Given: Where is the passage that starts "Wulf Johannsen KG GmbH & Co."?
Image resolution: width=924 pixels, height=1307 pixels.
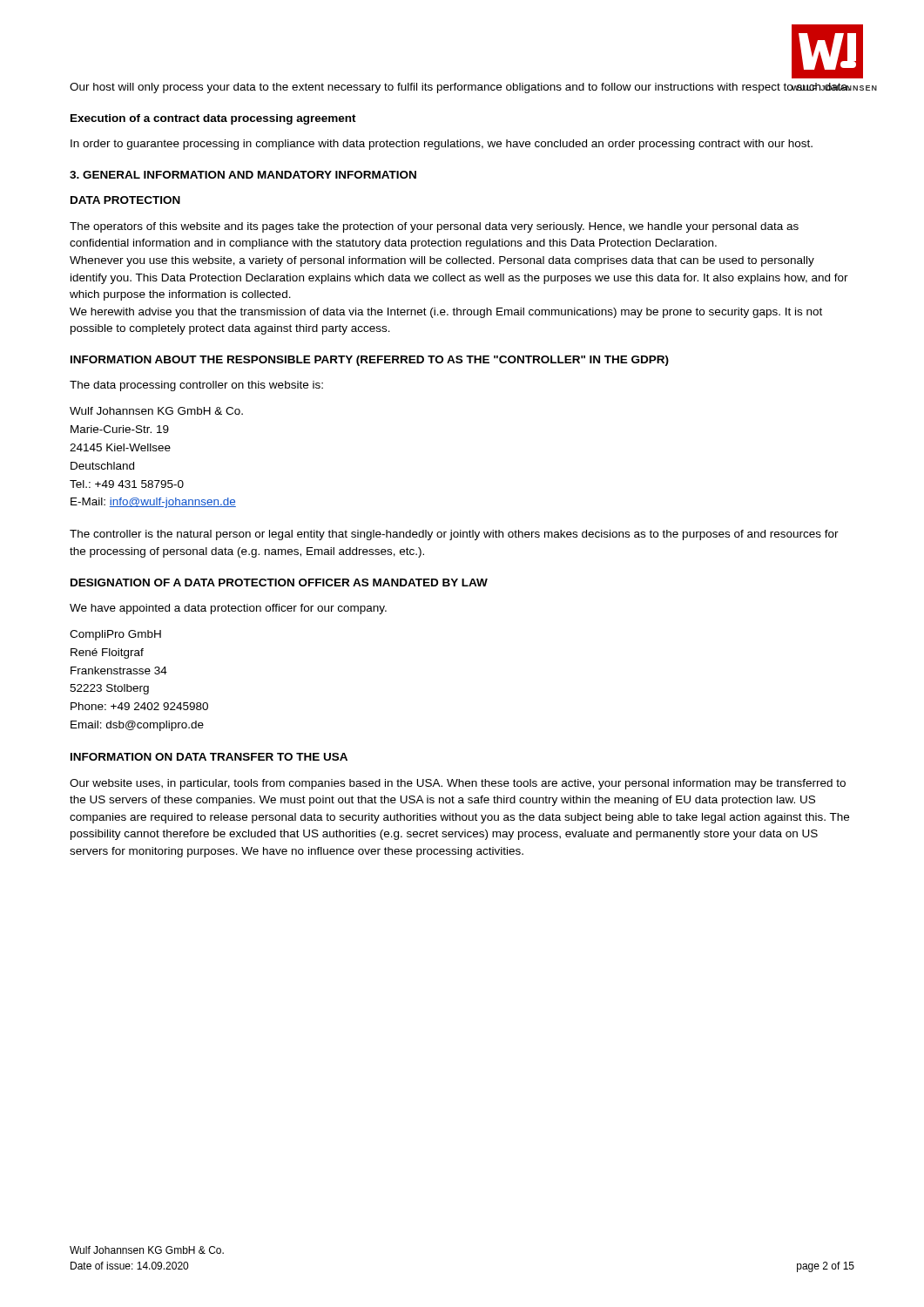Looking at the screenshot, I should coord(156,411).
